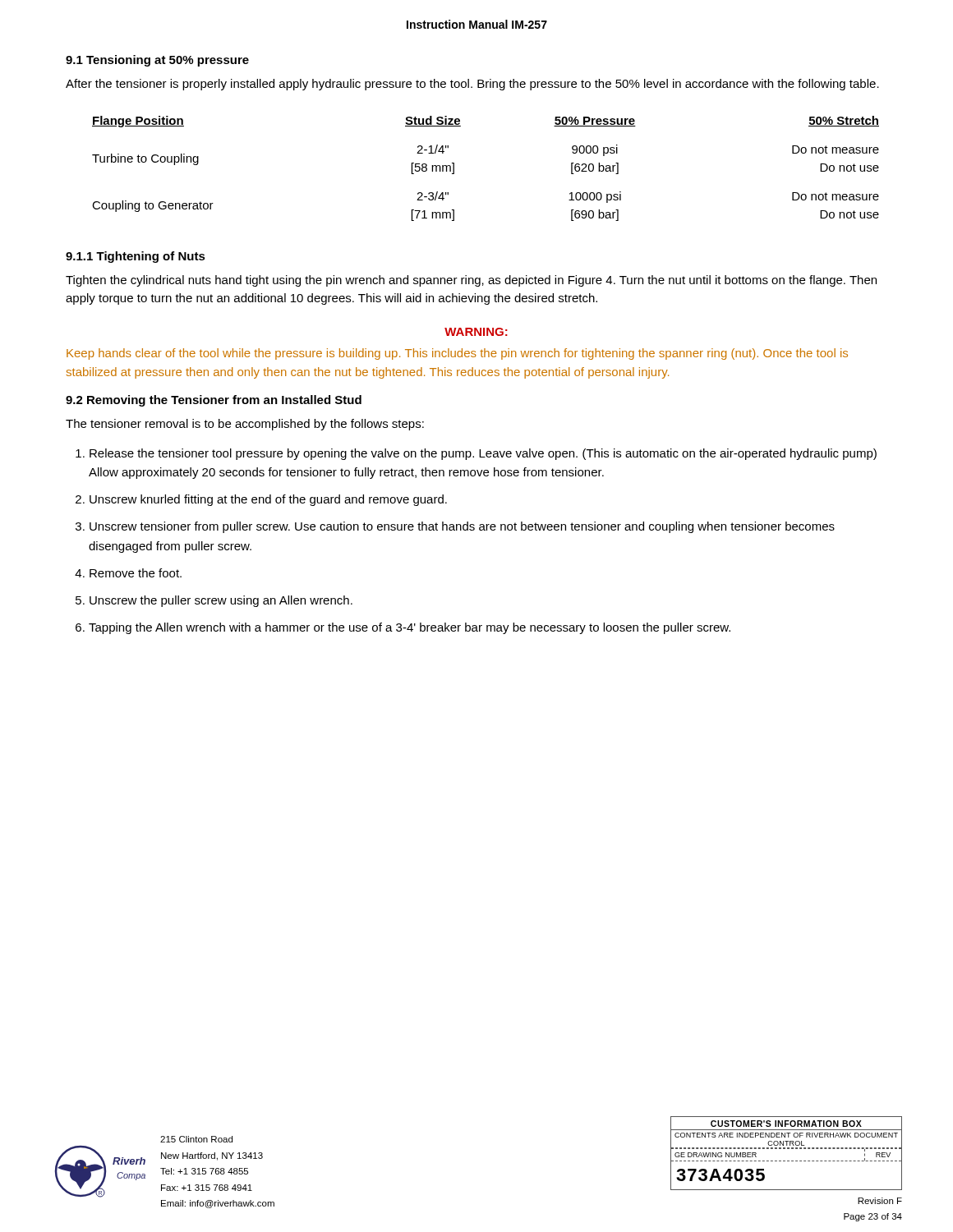Select the text block with the text "After the tensioner is properly installed apply"
This screenshot has height=1232, width=953.
click(476, 84)
